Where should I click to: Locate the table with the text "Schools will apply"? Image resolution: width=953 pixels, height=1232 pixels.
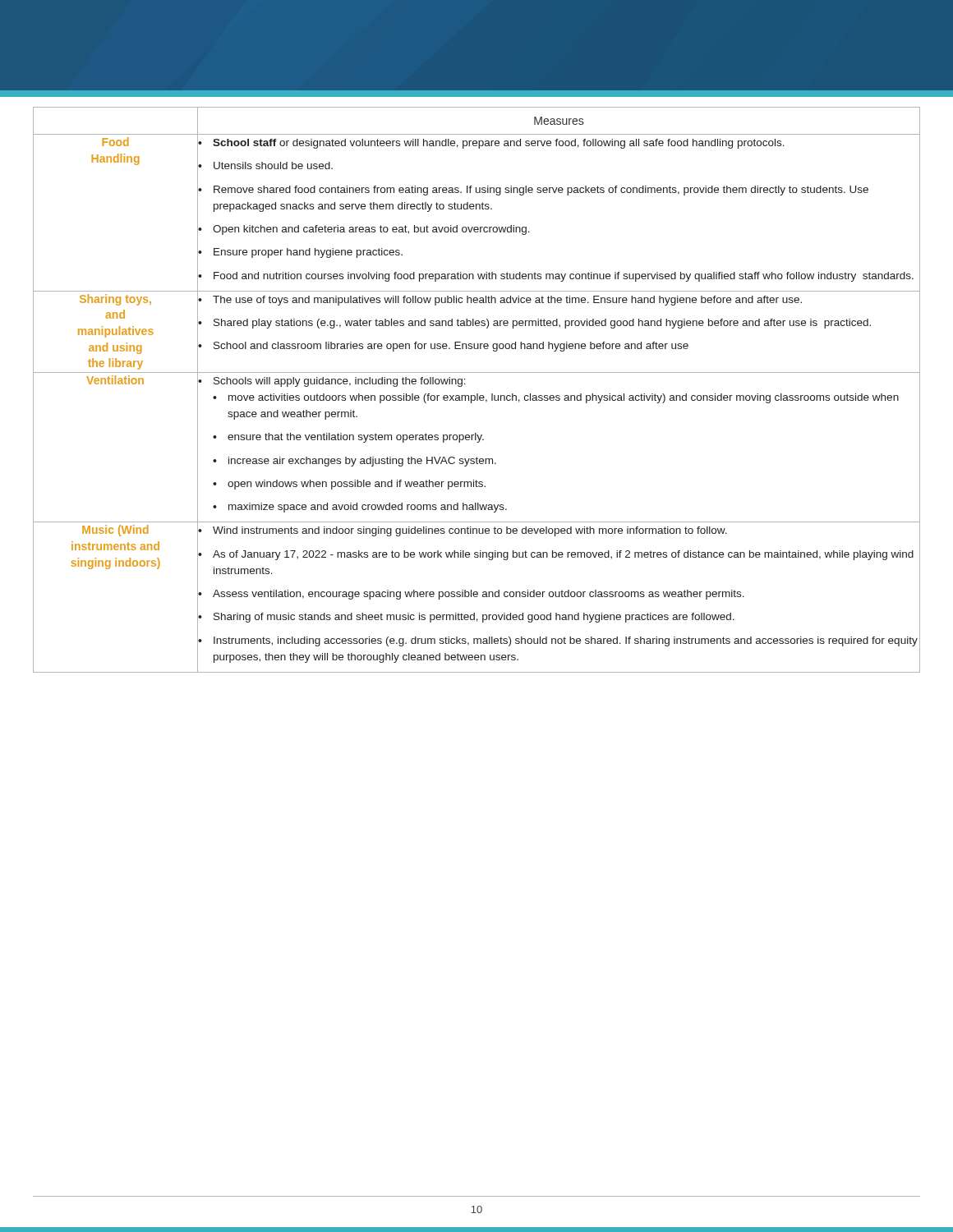(476, 637)
